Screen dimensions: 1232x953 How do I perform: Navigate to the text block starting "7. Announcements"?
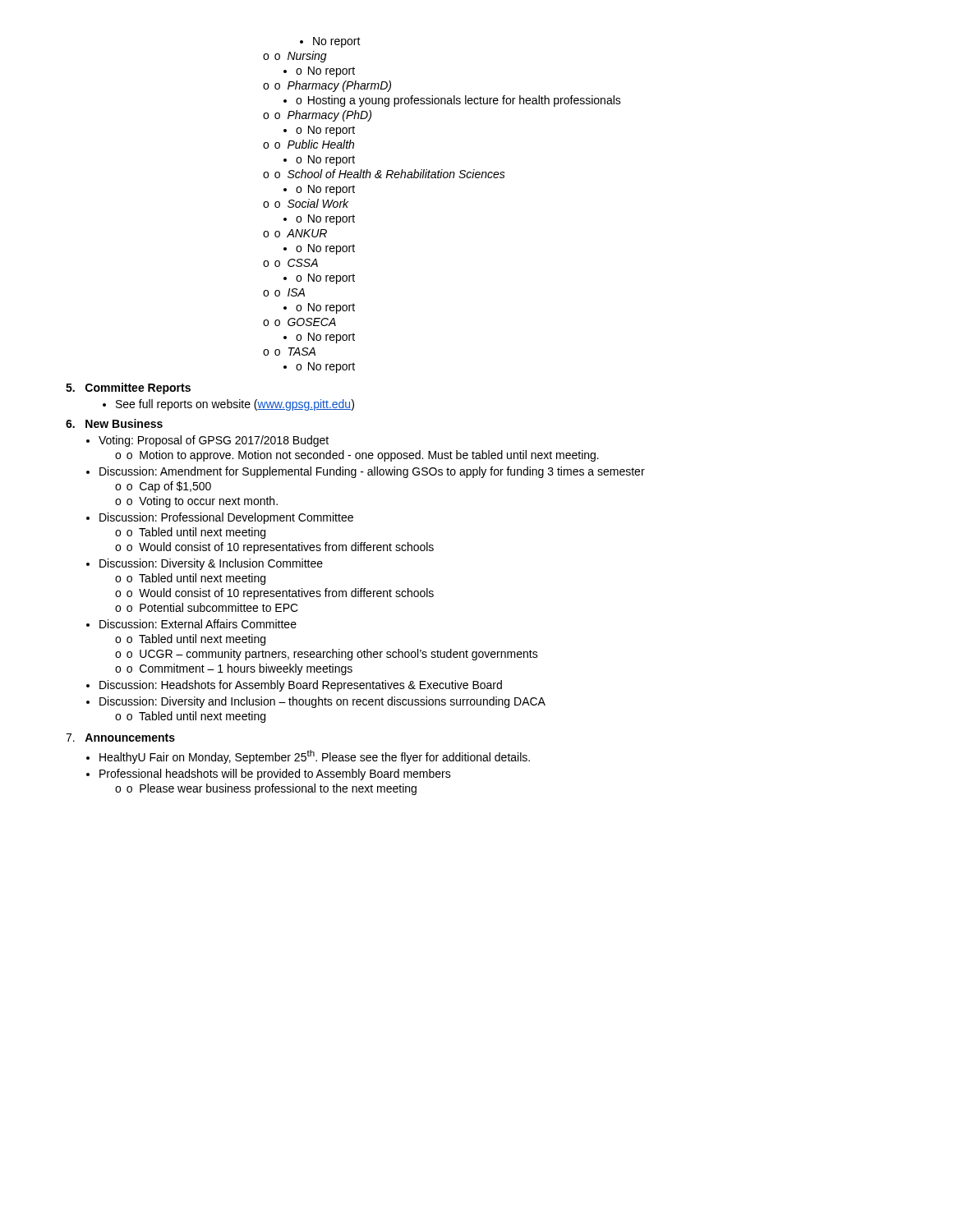click(x=120, y=738)
